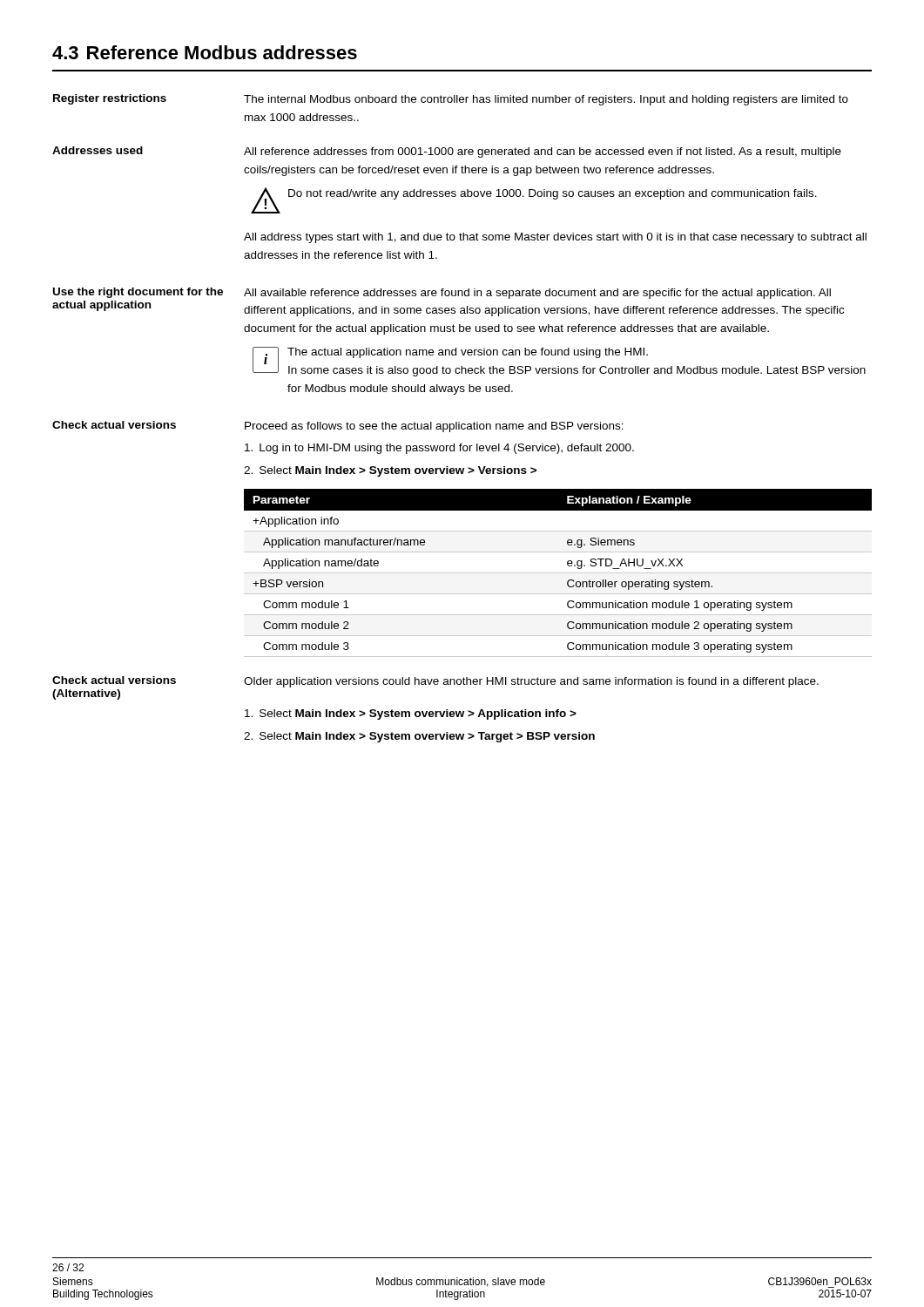Viewport: 924px width, 1307px height.
Task: Point to "Addresses used"
Action: pos(98,150)
